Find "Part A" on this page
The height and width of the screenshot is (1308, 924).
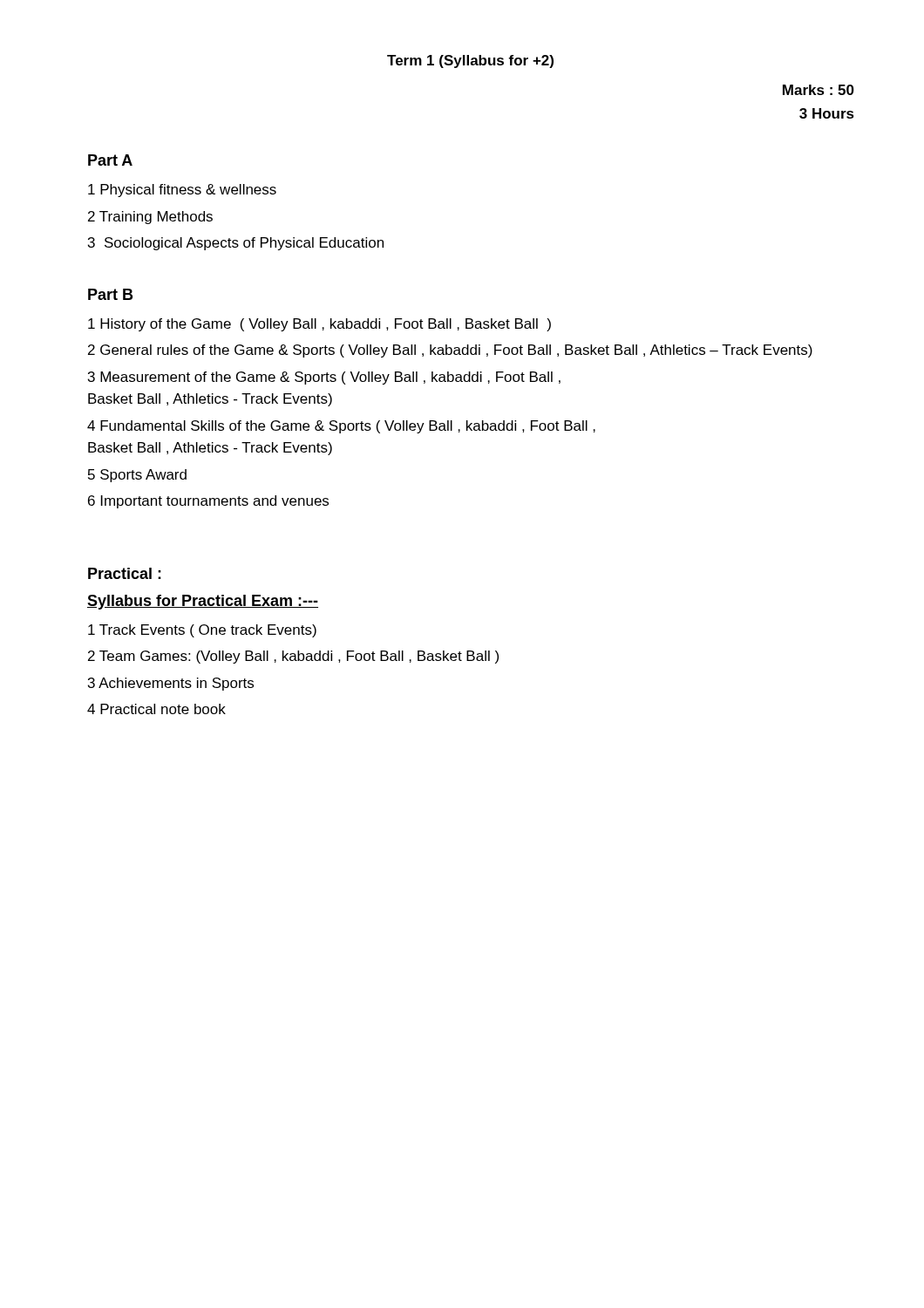pyautogui.click(x=110, y=161)
